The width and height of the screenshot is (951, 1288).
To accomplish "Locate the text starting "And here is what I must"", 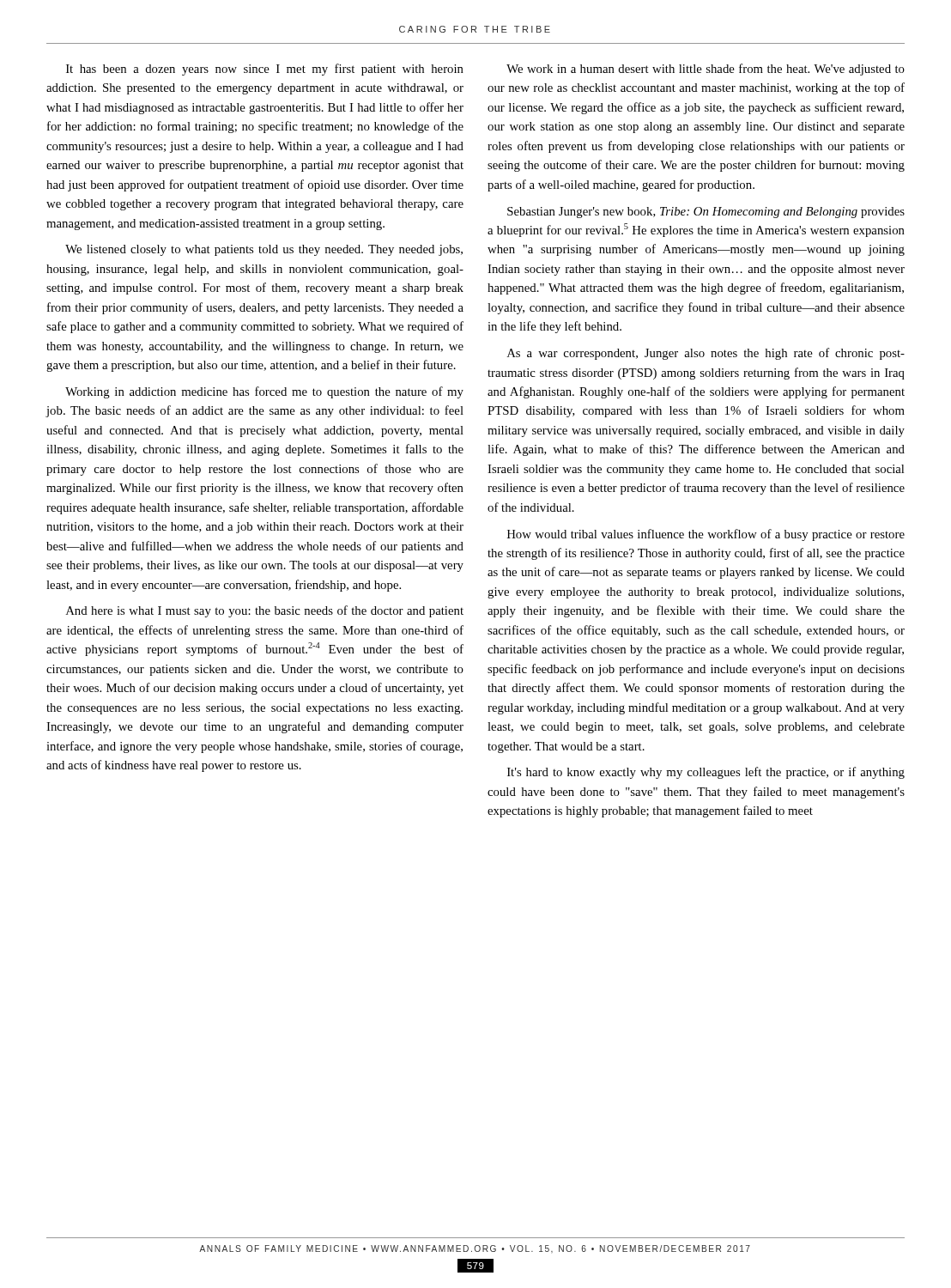I will pyautogui.click(x=255, y=688).
